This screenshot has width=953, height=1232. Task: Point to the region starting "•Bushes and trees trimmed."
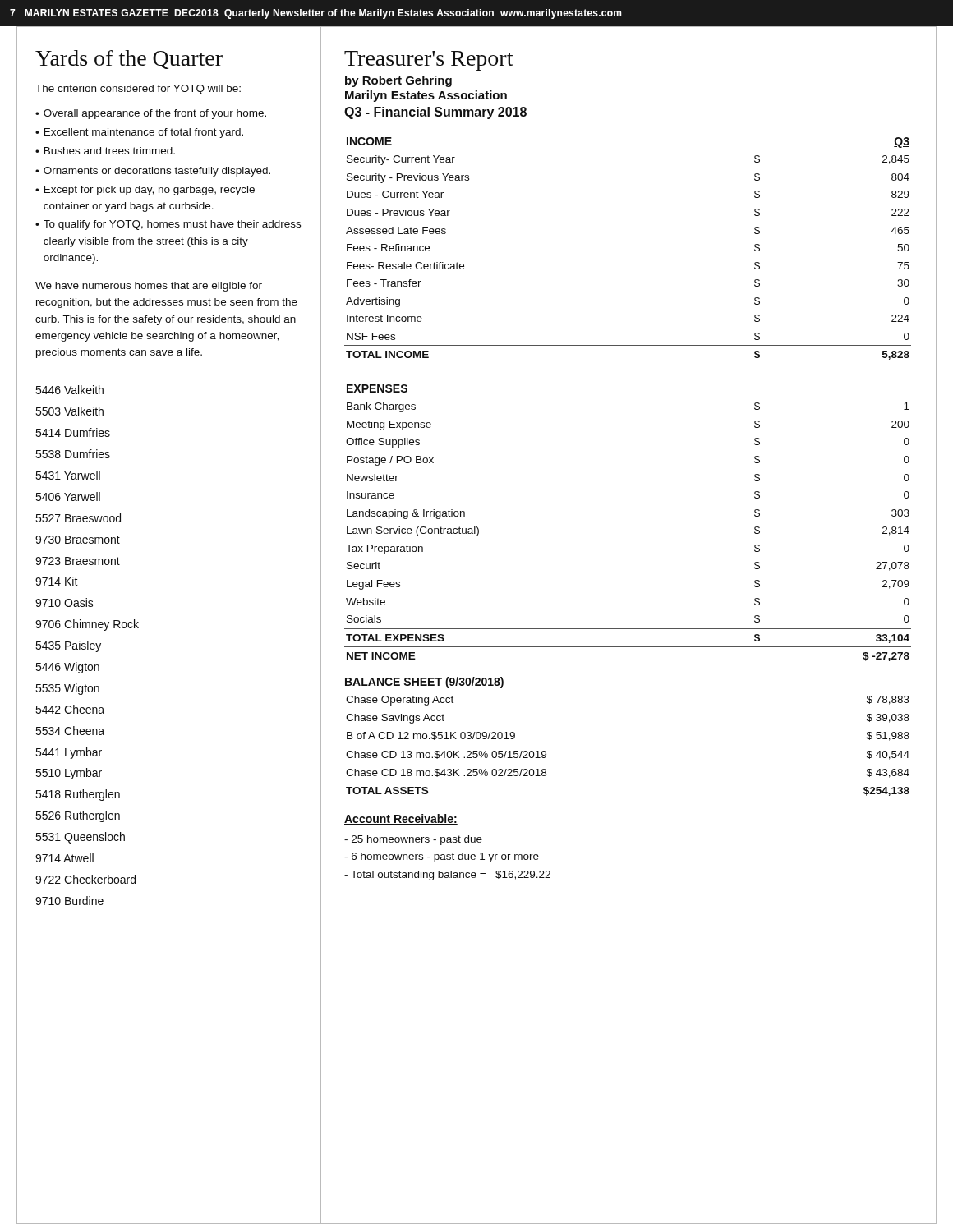pyautogui.click(x=169, y=152)
